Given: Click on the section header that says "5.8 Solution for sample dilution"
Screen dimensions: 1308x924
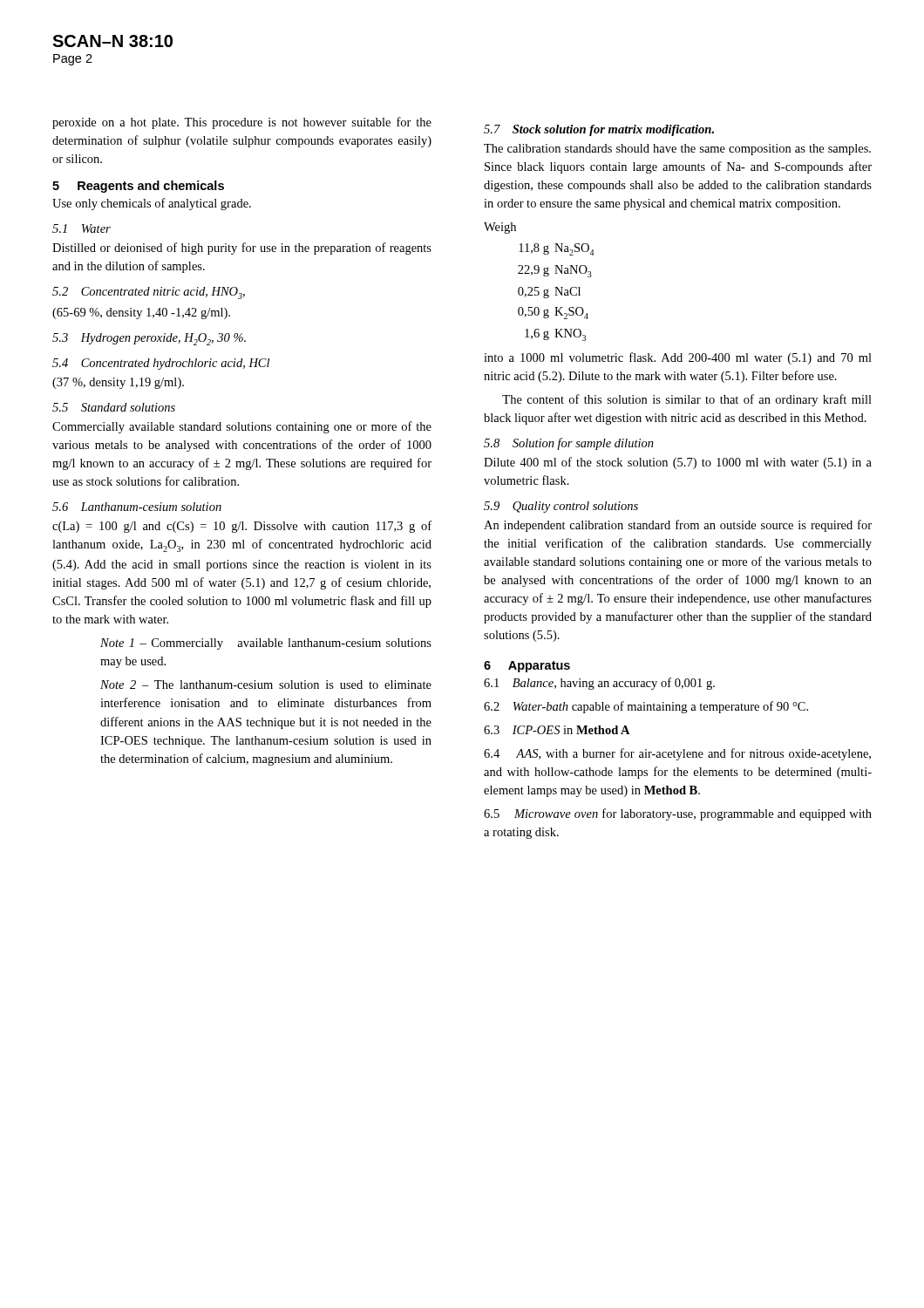Looking at the screenshot, I should click(569, 443).
